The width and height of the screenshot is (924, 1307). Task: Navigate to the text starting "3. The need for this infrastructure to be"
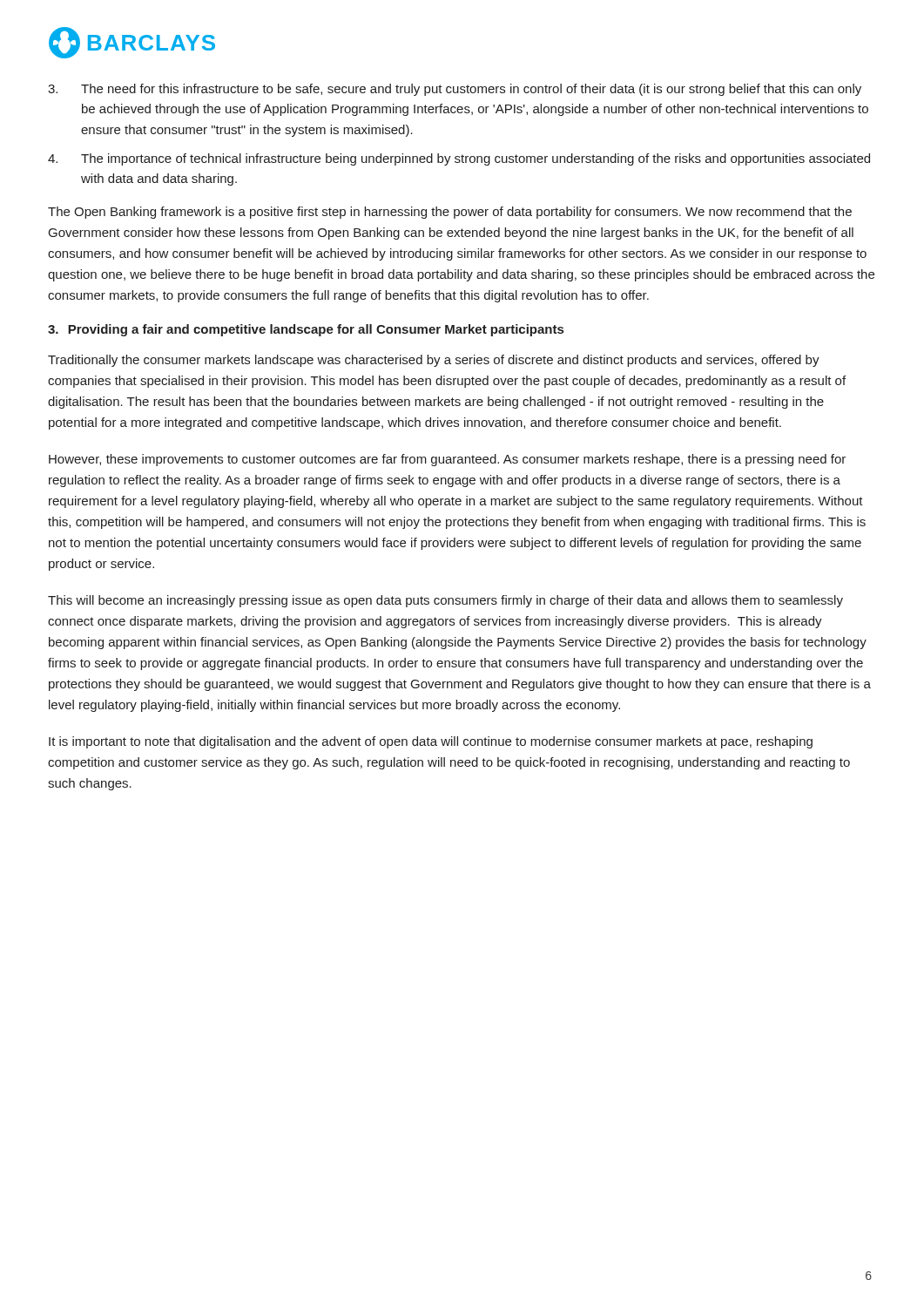pyautogui.click(x=462, y=109)
